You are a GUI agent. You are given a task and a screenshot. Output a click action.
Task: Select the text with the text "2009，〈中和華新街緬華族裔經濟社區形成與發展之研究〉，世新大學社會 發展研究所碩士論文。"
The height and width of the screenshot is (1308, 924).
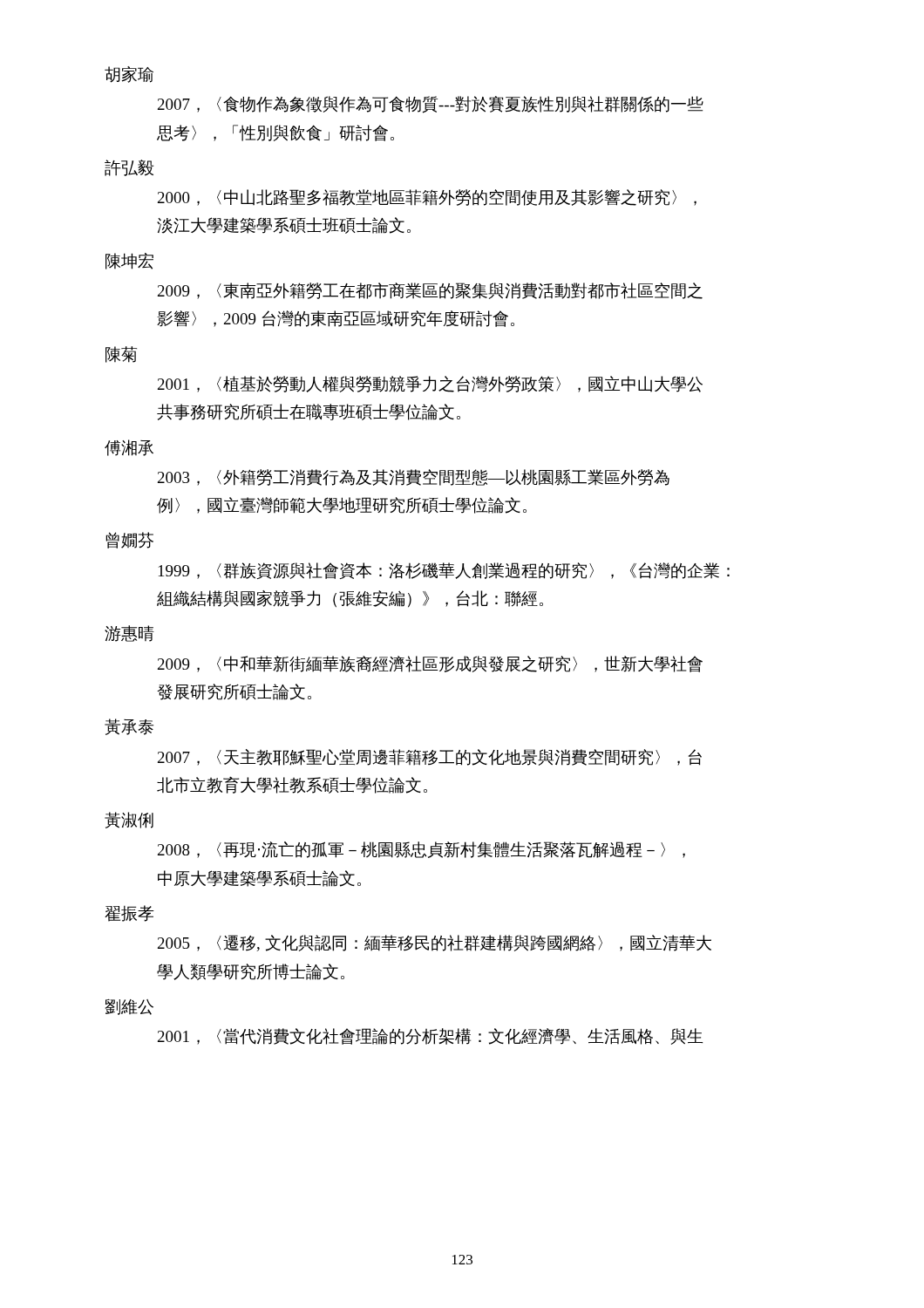click(x=430, y=678)
